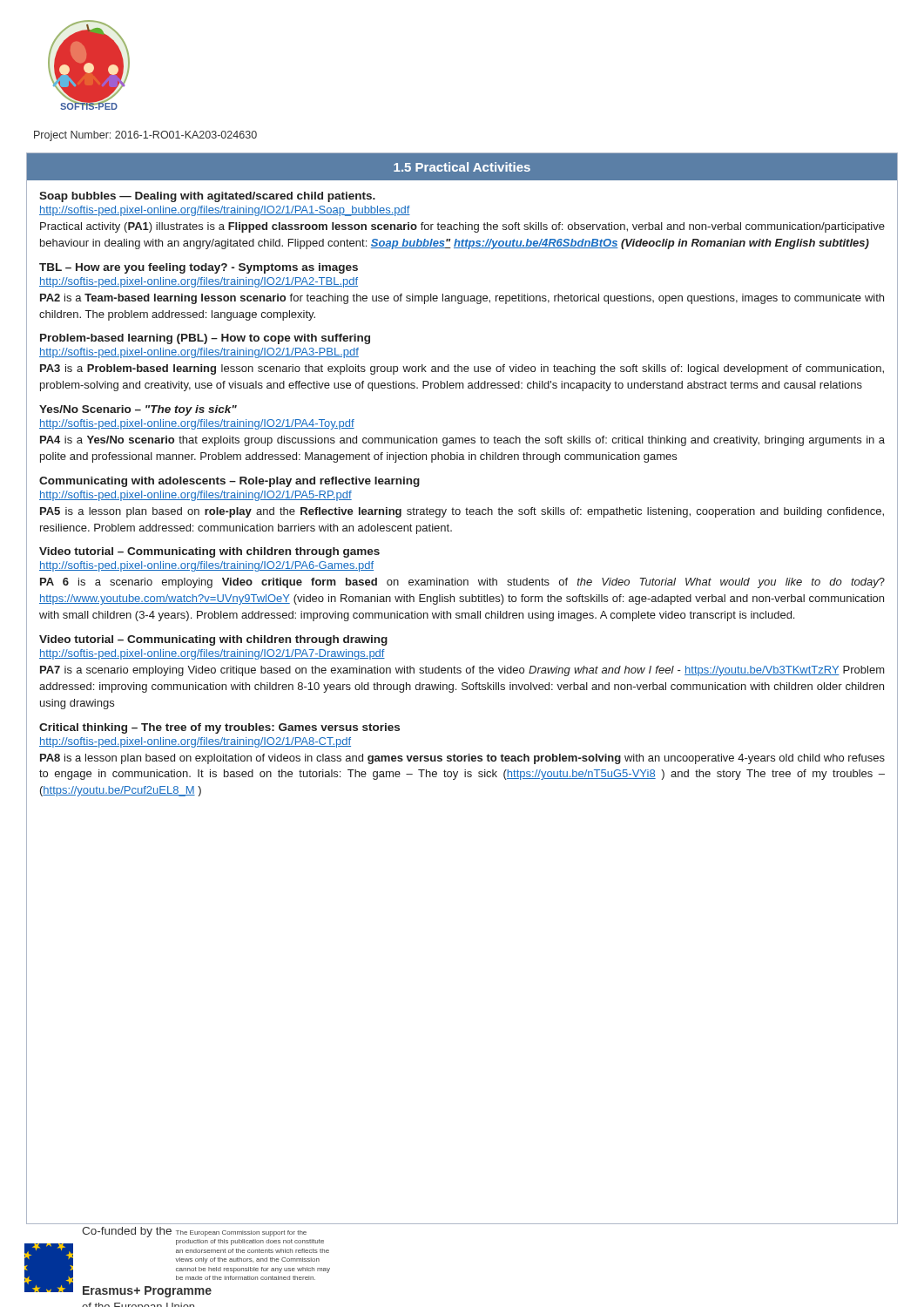Where is the passage that starts "Practical activity (PA1) illustrates"?
Viewport: 924px width, 1307px height.
[x=462, y=234]
